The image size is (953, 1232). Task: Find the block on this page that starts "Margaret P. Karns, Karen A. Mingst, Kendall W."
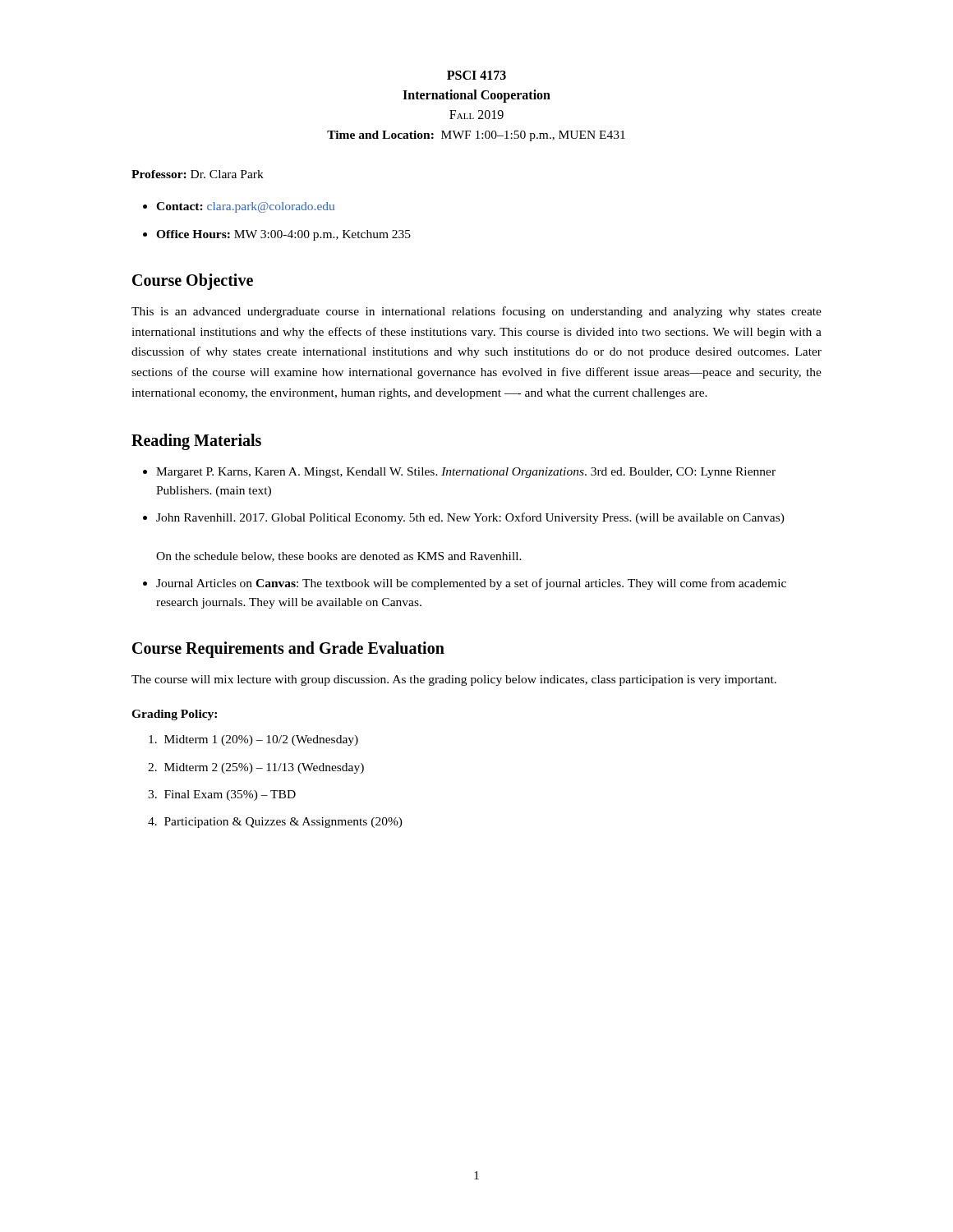click(x=466, y=480)
